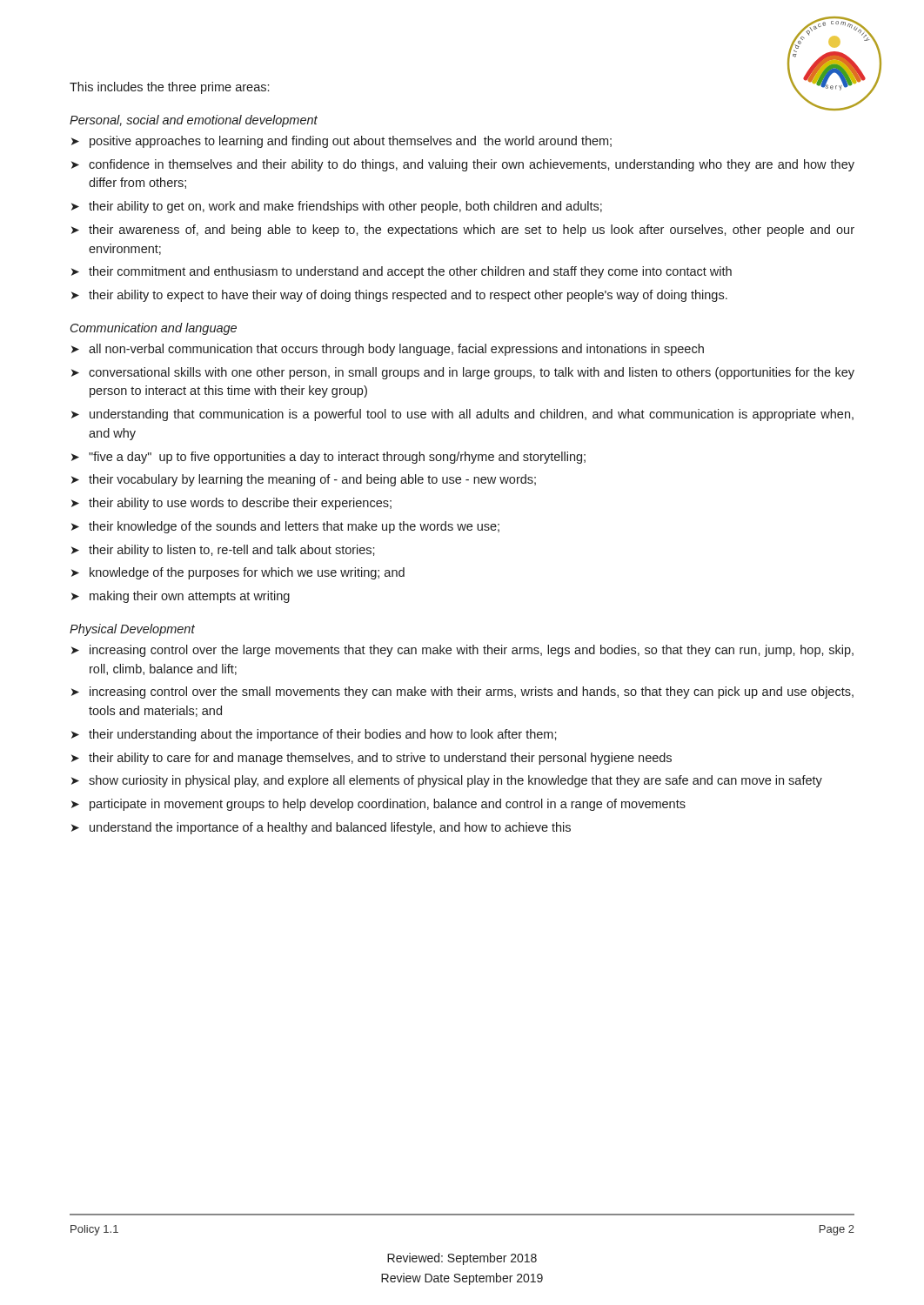Locate the text block starting "This includes the three prime areas:"
The width and height of the screenshot is (924, 1305).
(x=170, y=87)
